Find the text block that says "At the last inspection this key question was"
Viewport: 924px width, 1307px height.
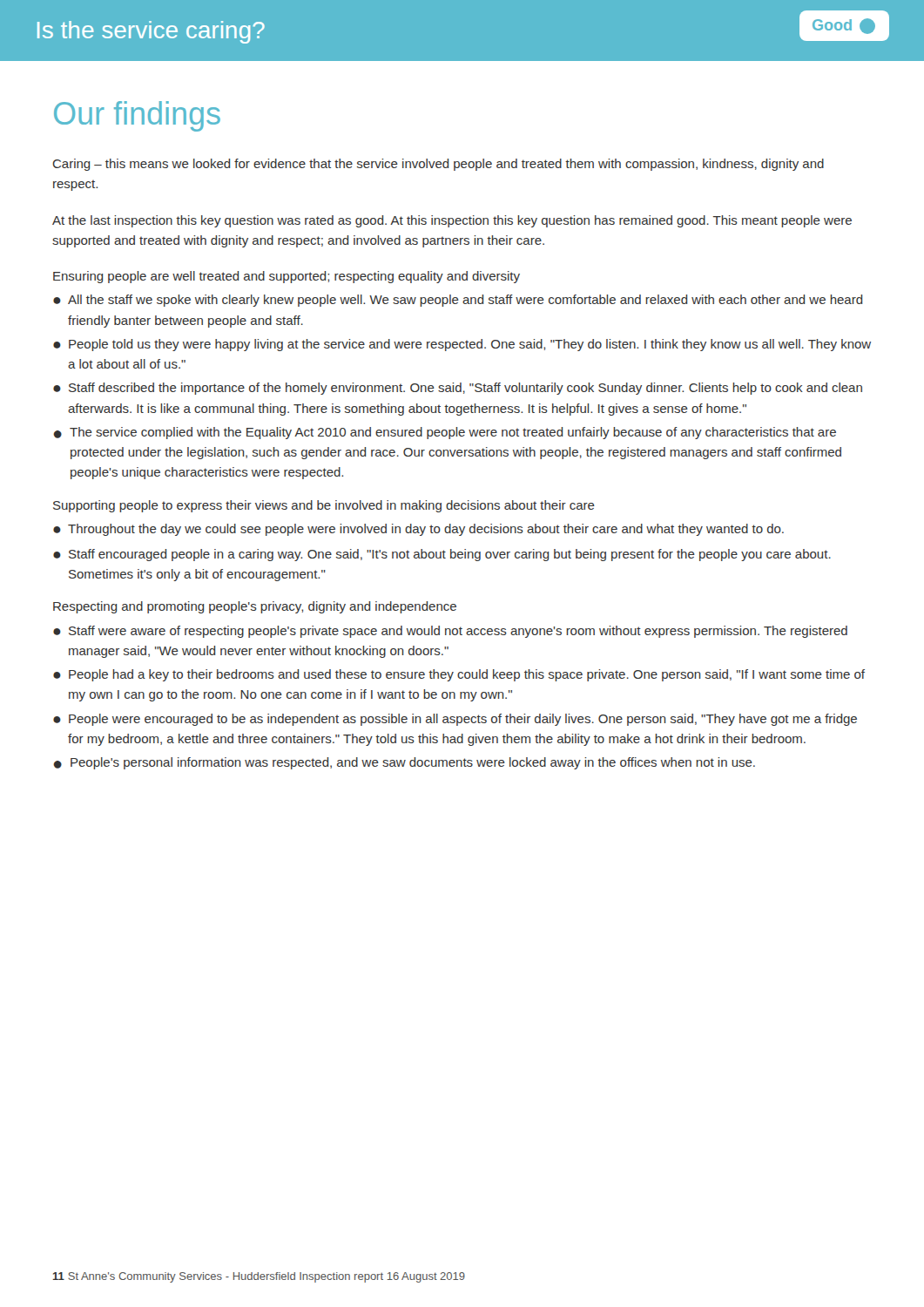click(452, 230)
